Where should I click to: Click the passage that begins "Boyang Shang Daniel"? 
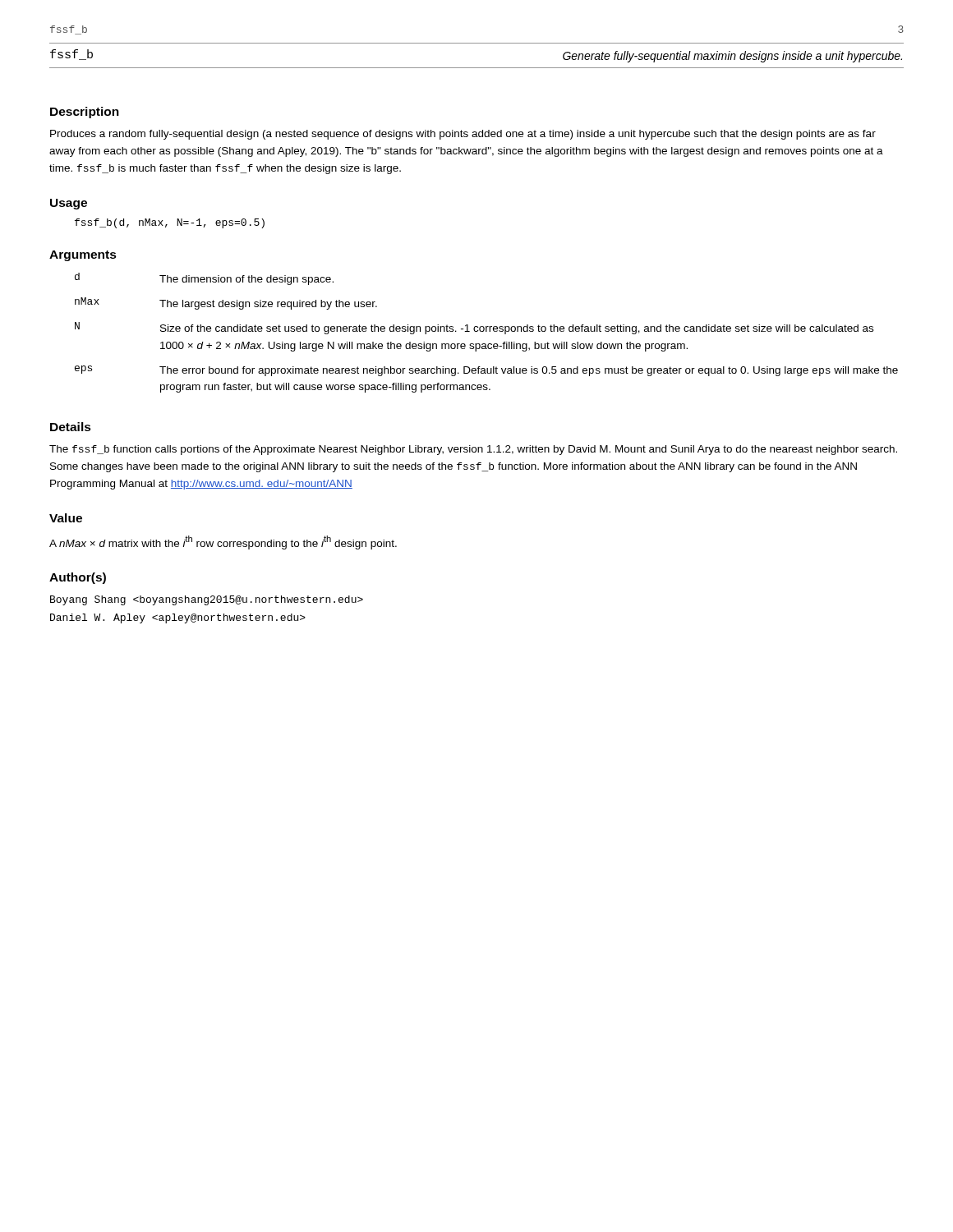coord(206,609)
